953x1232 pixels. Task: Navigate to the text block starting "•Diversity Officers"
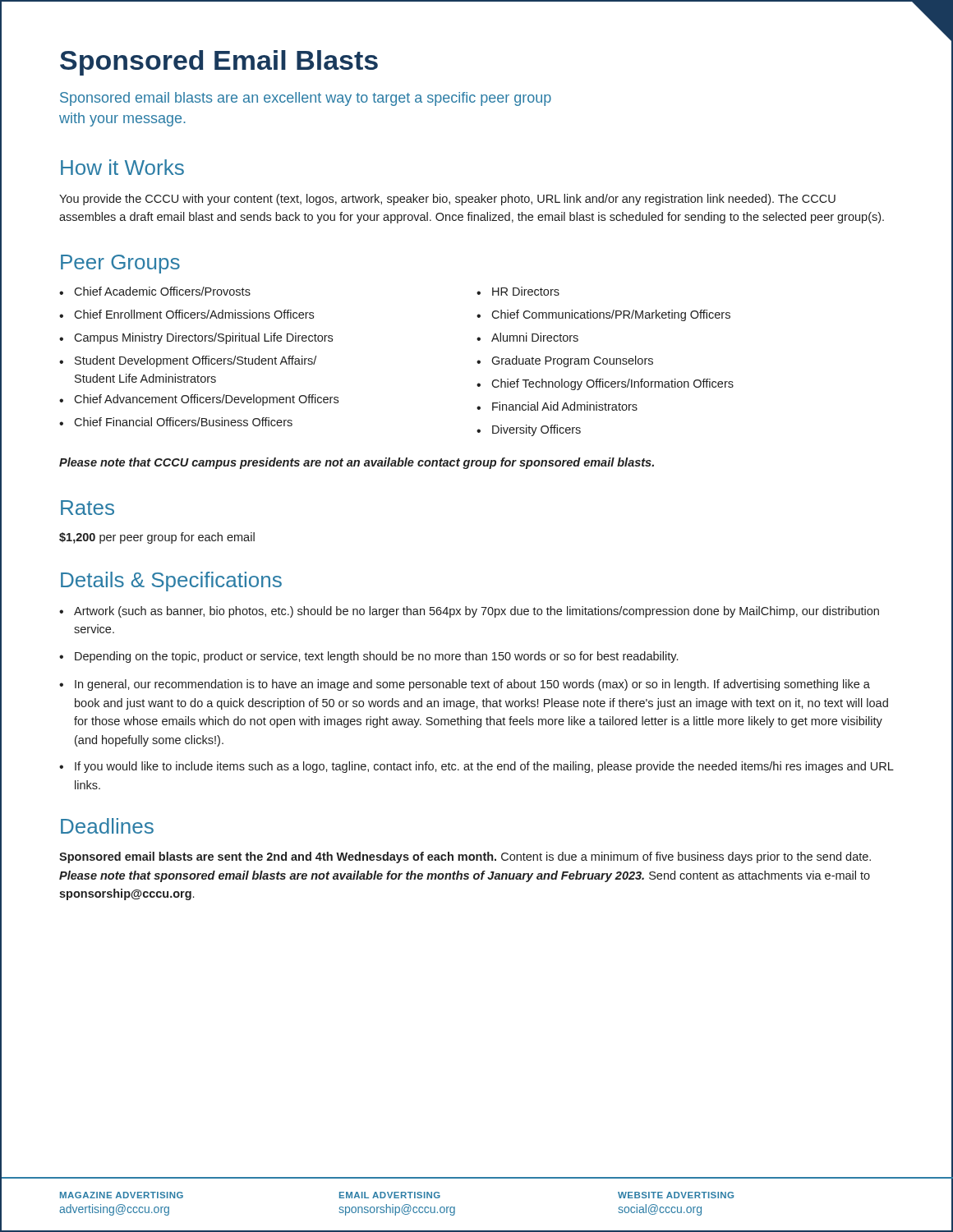[x=529, y=430]
